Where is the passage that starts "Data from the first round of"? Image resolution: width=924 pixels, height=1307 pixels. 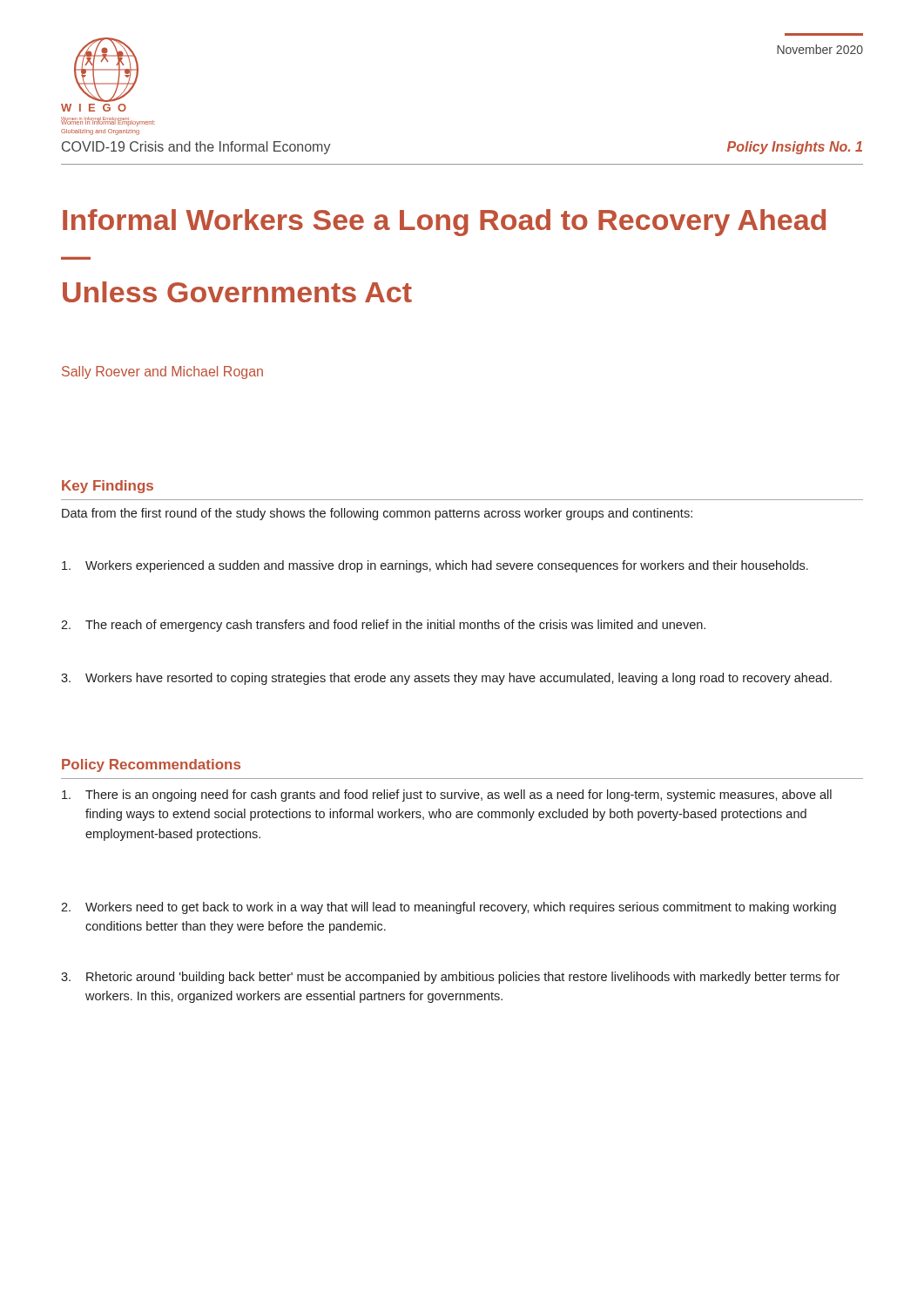tap(377, 513)
